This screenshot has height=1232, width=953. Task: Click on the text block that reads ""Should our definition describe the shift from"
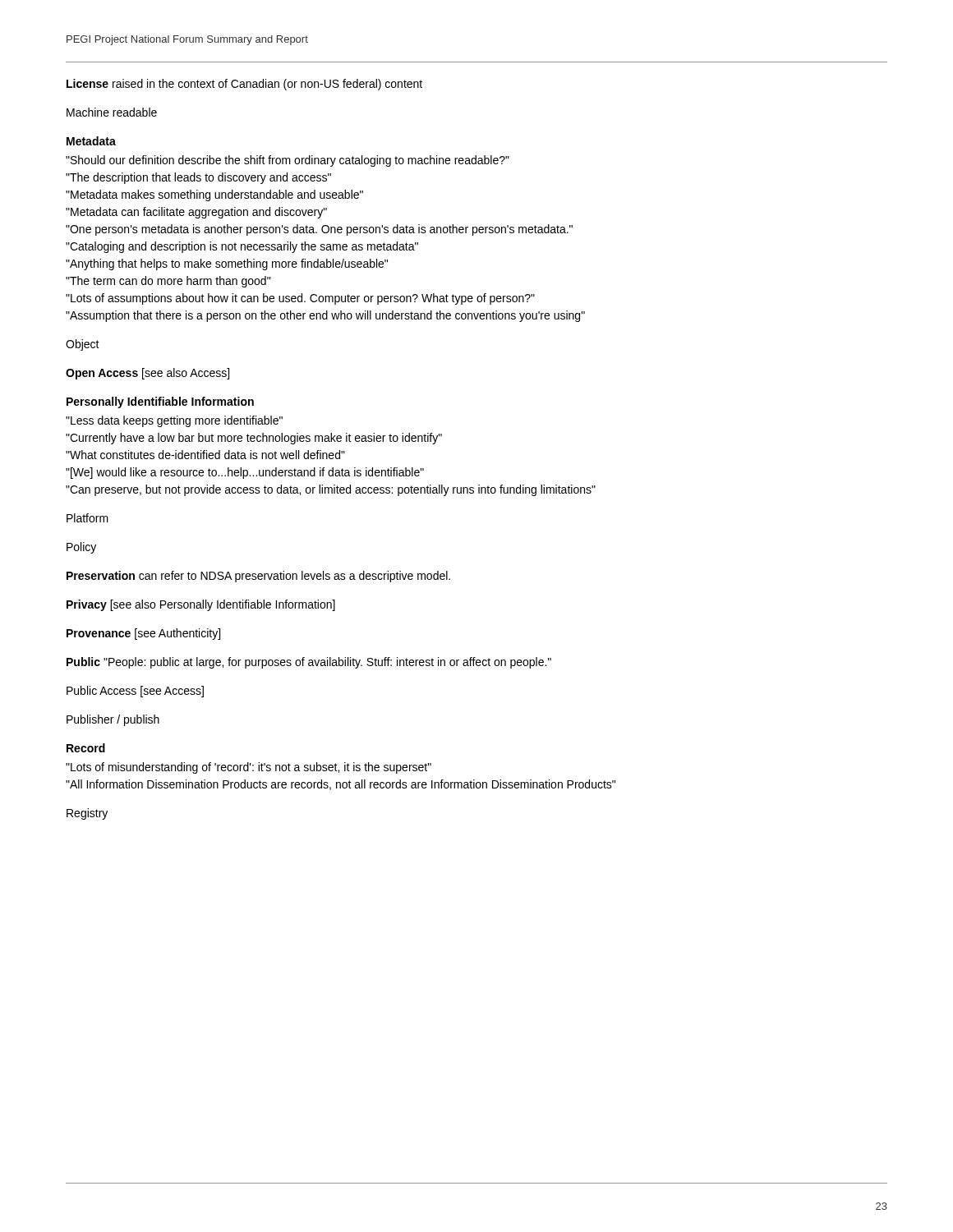(x=476, y=238)
